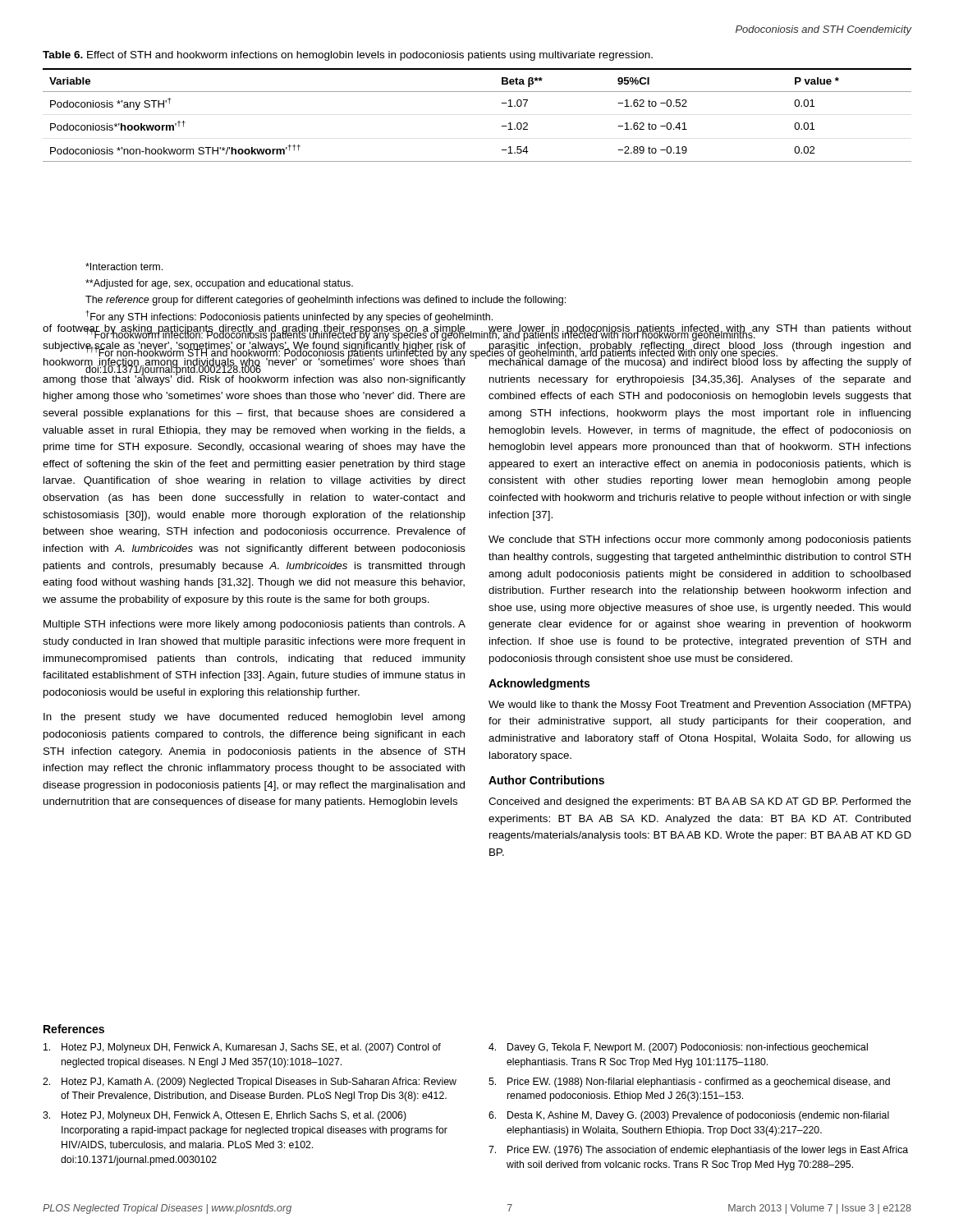Locate the passage starting "In the present study we have"
954x1232 pixels.
(x=254, y=760)
